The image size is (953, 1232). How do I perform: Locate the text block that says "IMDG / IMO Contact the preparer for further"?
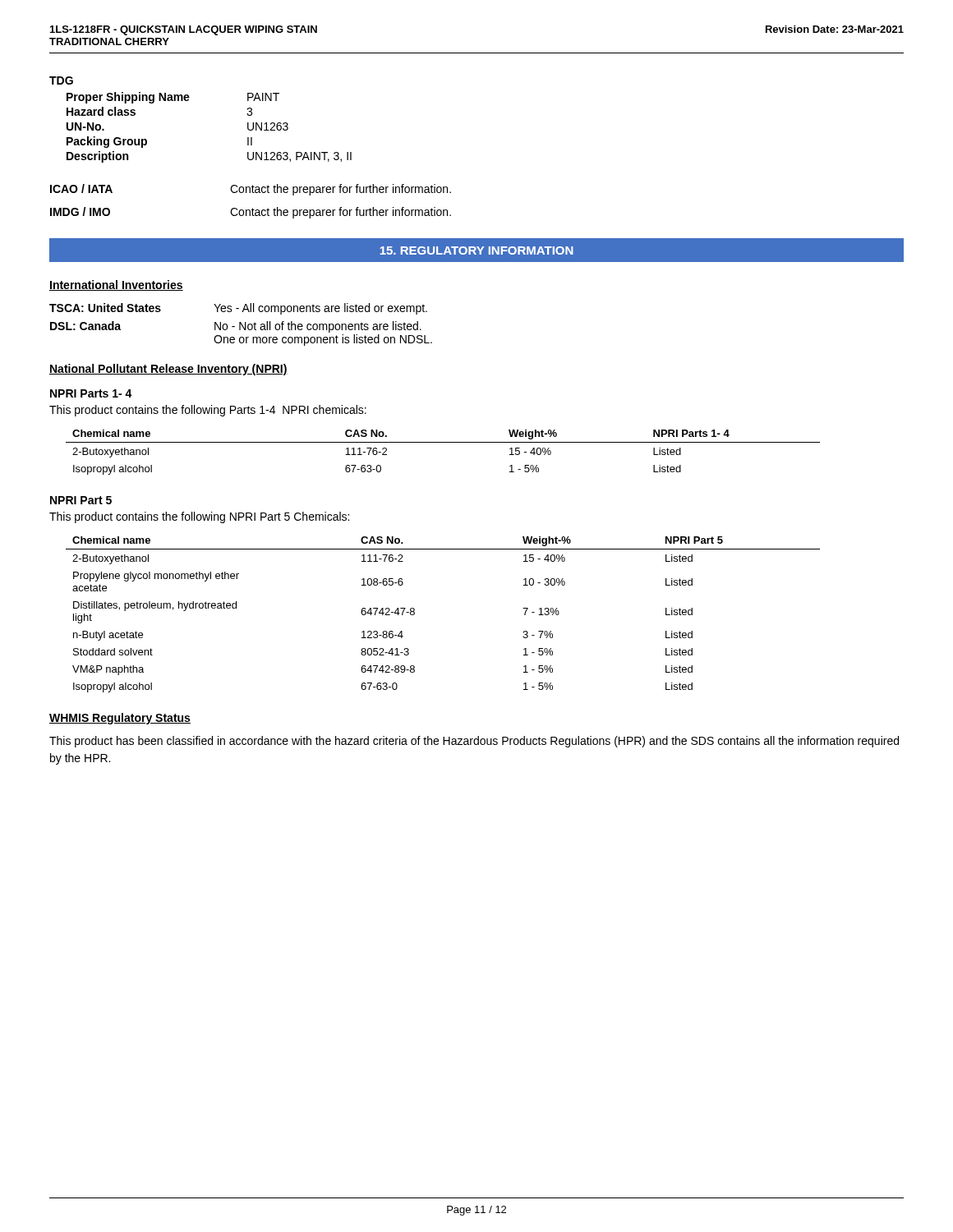click(251, 212)
